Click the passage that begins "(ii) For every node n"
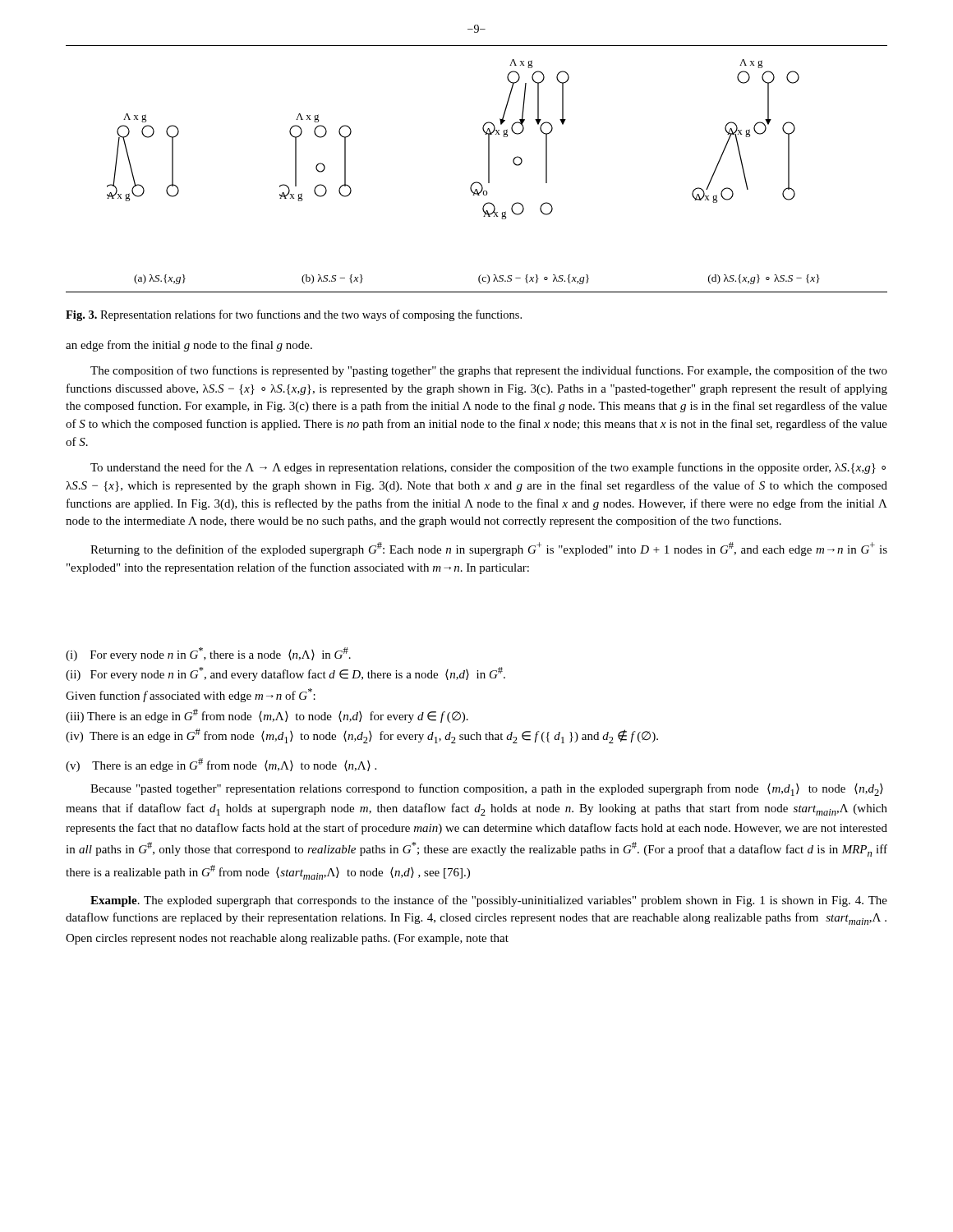Viewport: 953px width, 1232px height. (286, 673)
